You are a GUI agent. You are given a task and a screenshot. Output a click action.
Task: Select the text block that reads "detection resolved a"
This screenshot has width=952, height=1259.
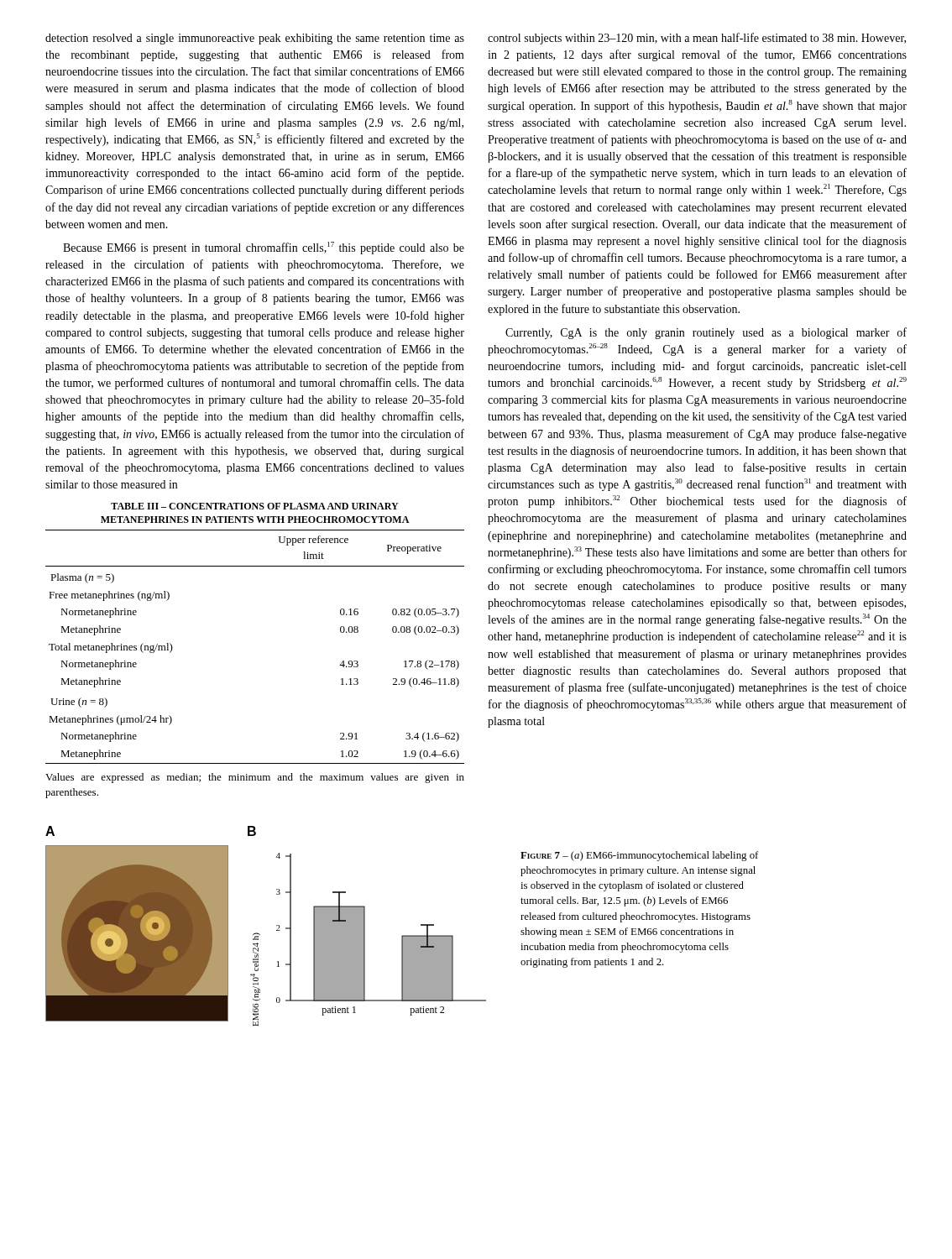[x=255, y=262]
